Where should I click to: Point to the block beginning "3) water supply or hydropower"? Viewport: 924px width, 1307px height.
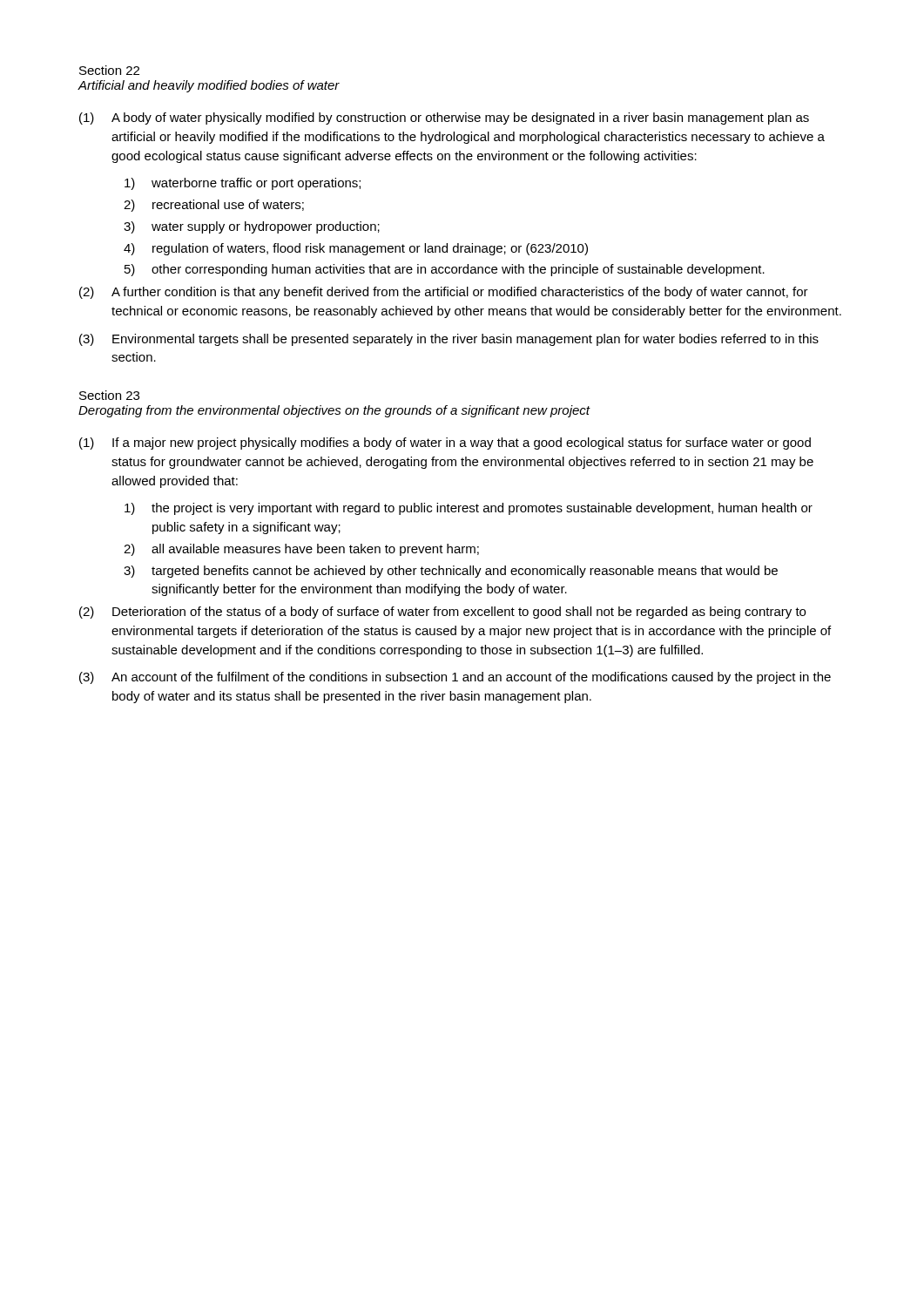252,227
